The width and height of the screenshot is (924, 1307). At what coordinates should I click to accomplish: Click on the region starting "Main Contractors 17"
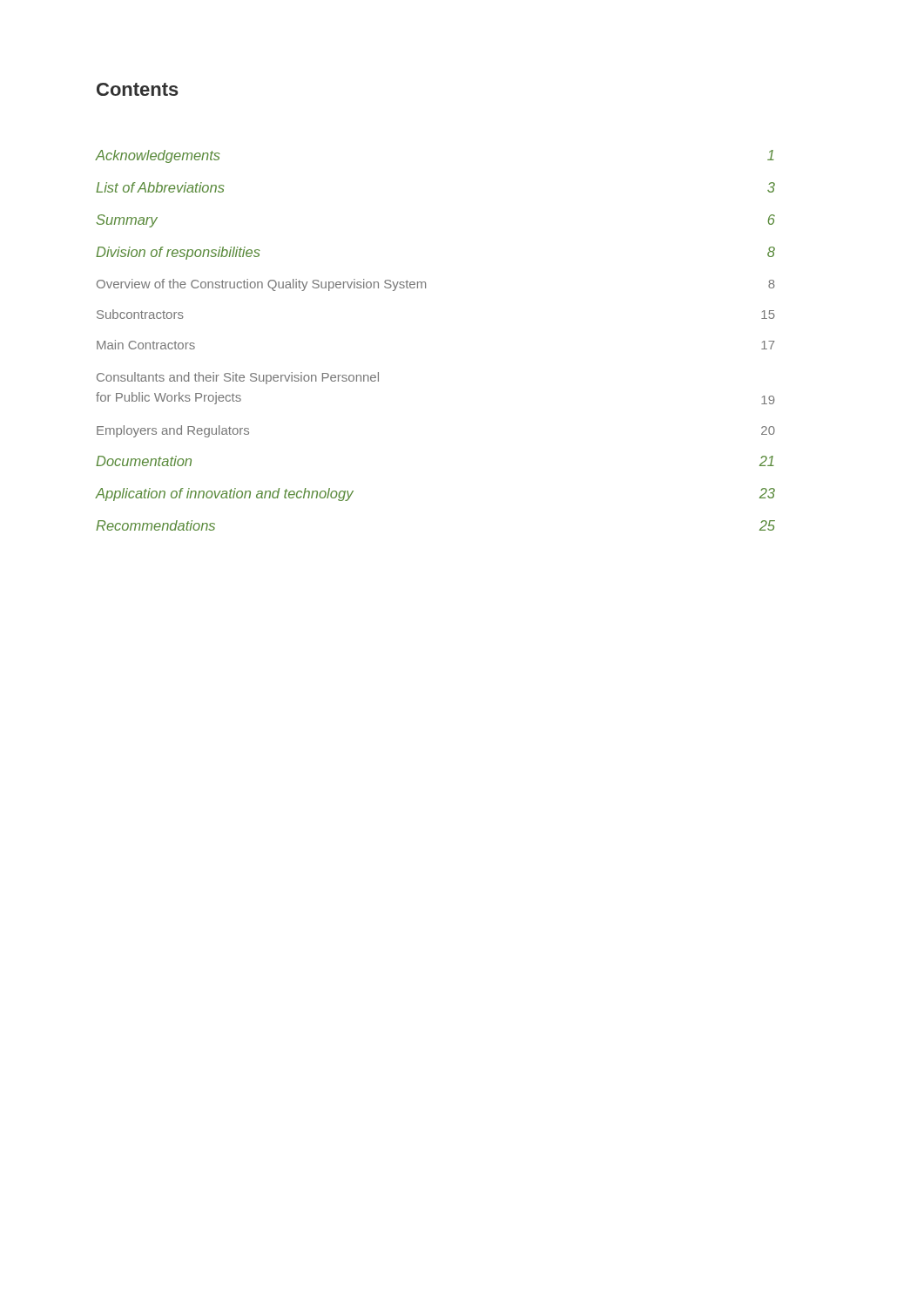coord(147,344)
